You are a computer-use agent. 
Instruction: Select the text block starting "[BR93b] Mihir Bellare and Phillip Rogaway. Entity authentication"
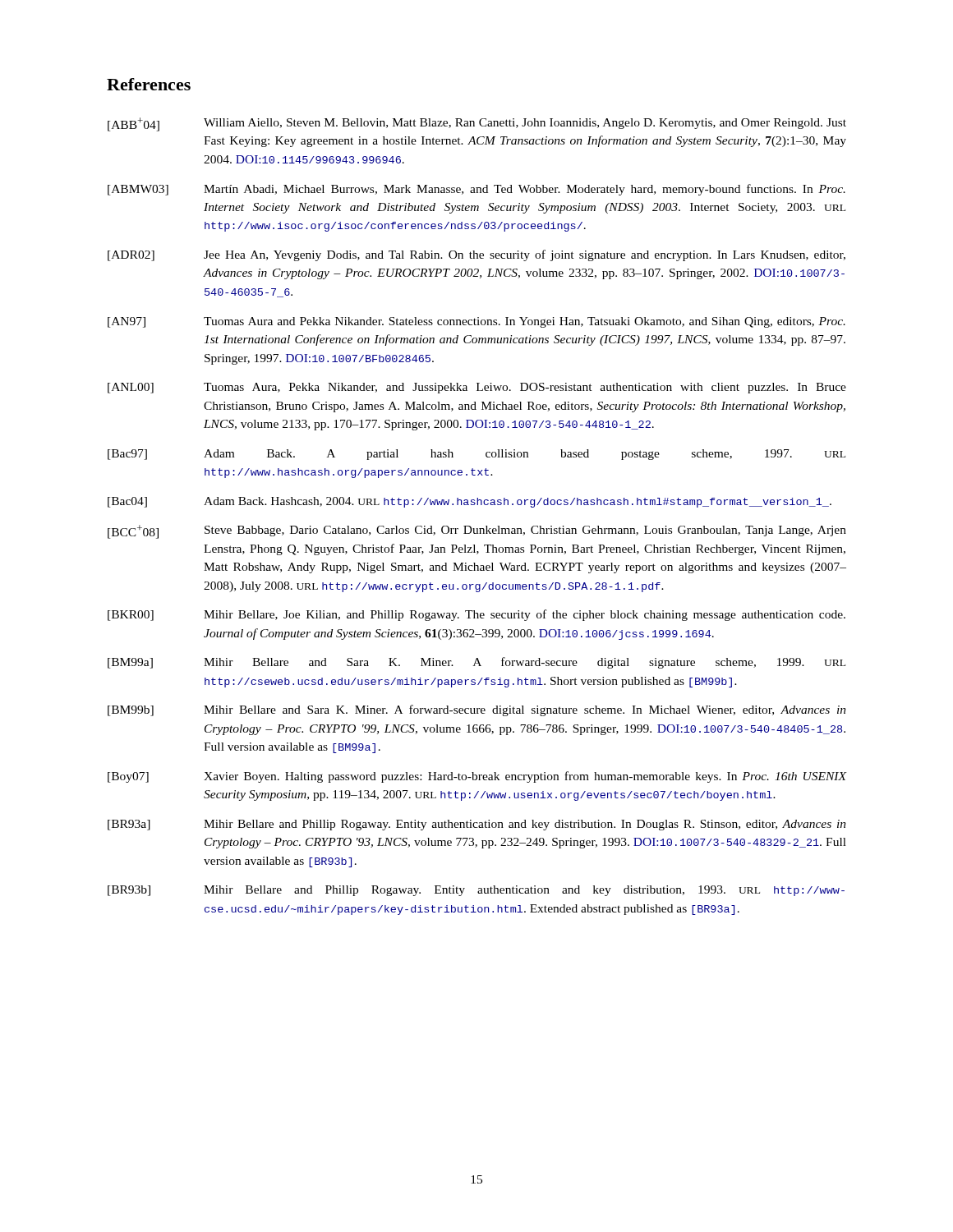point(476,899)
